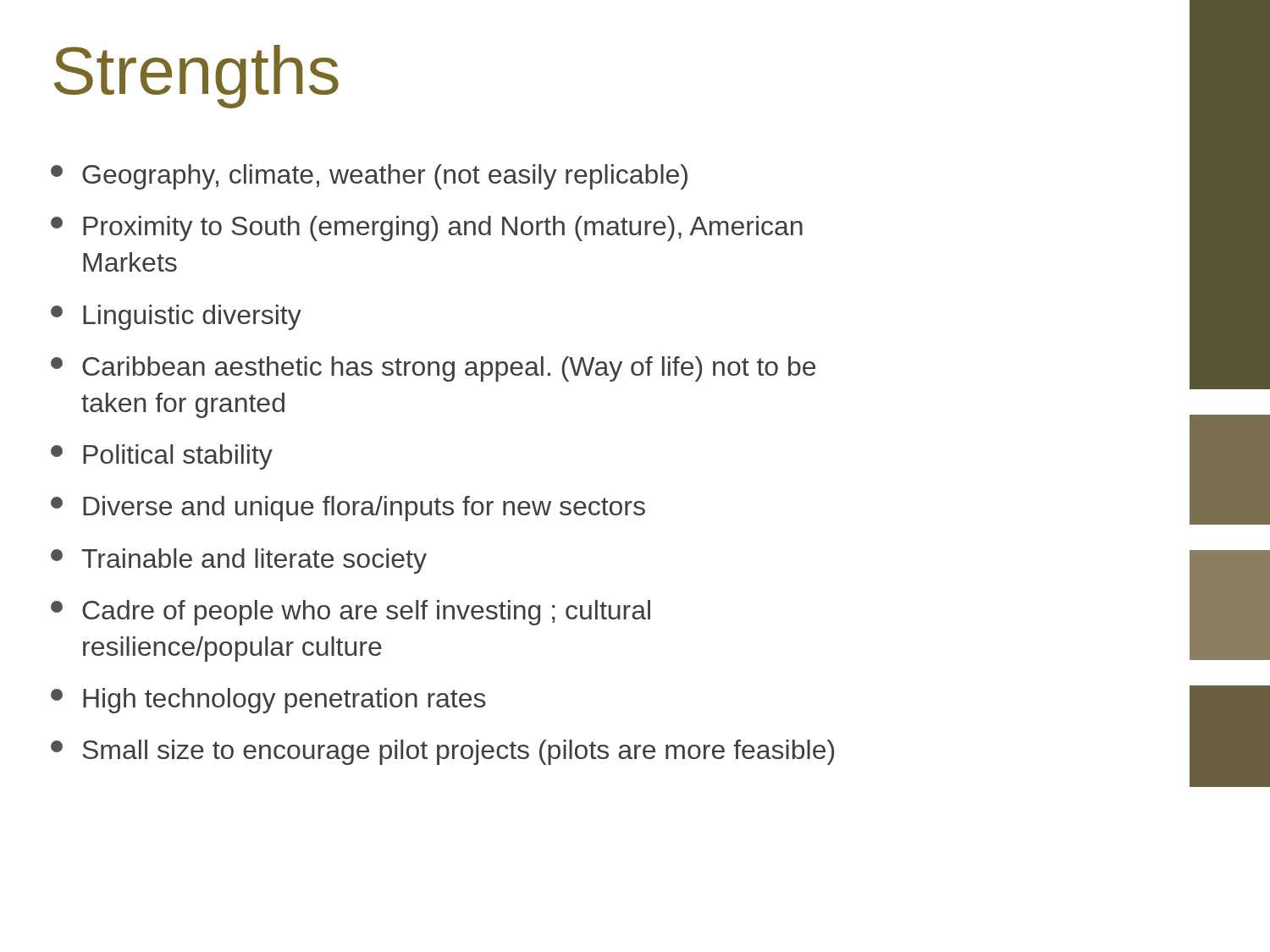Locate the list item that says "Geography, climate, weather (not easily replicable)"
The image size is (1270, 952).
[x=593, y=175]
